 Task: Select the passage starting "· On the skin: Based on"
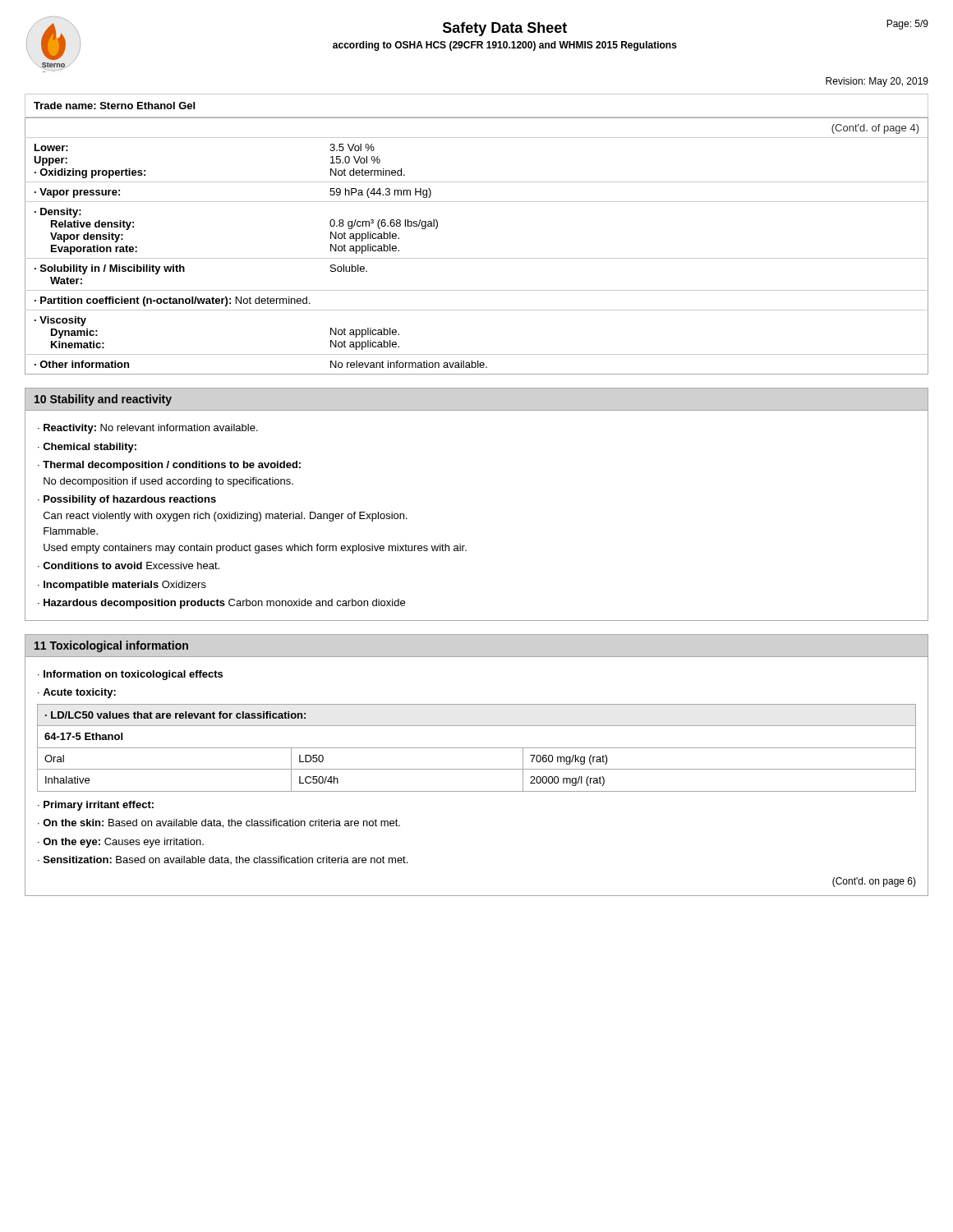pyautogui.click(x=219, y=823)
